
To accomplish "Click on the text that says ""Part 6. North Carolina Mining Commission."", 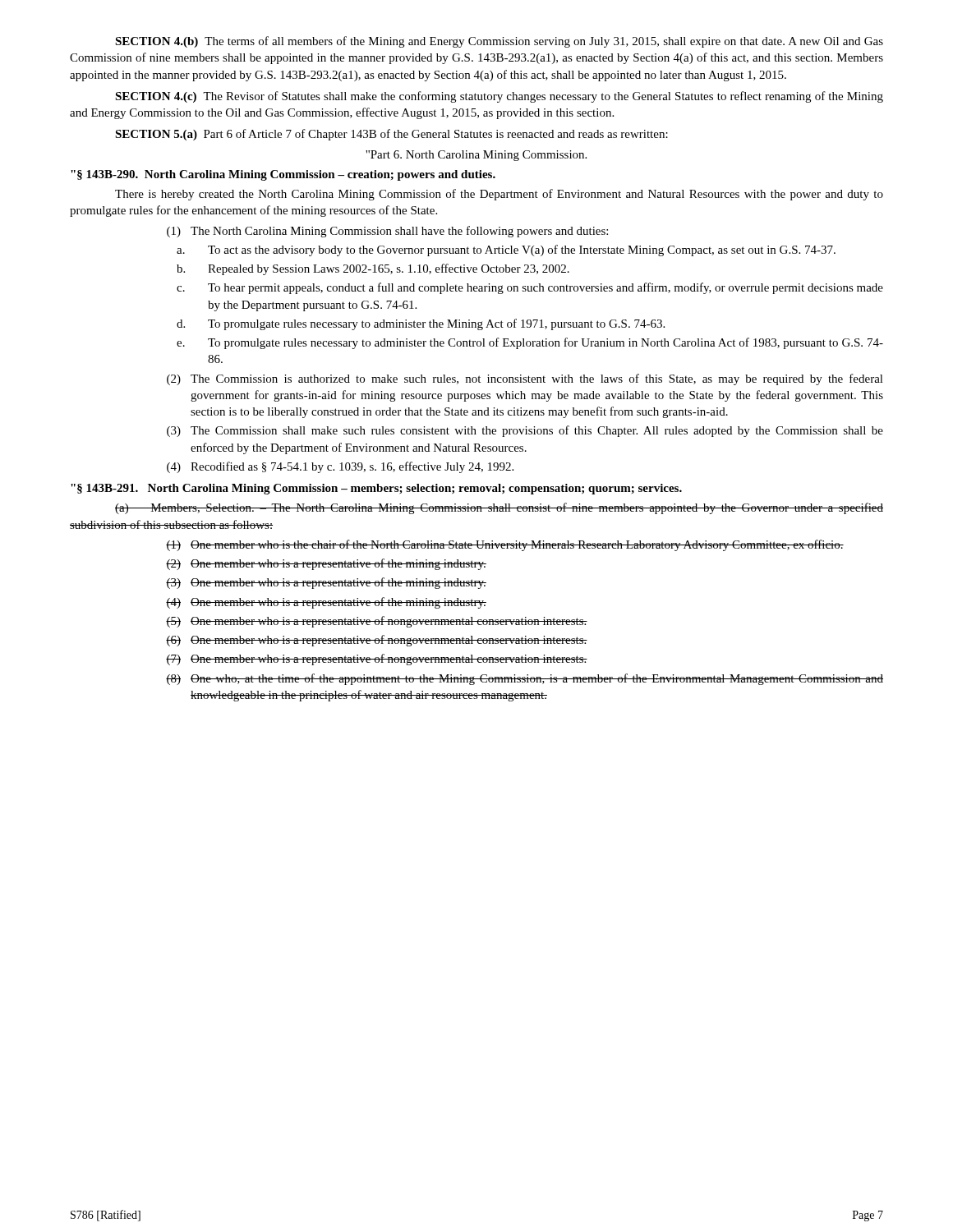I will click(476, 154).
